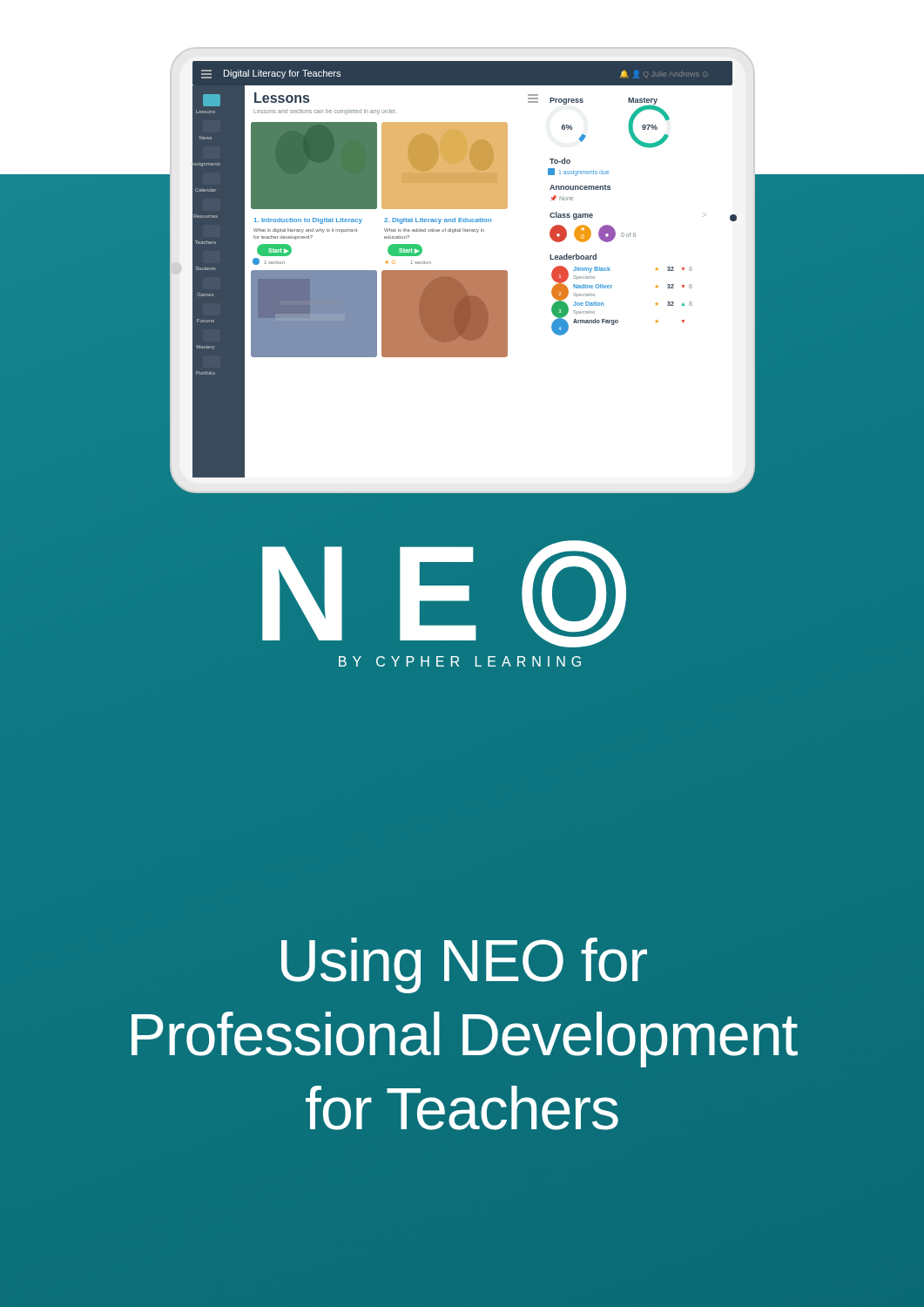Select the logo

click(x=462, y=592)
